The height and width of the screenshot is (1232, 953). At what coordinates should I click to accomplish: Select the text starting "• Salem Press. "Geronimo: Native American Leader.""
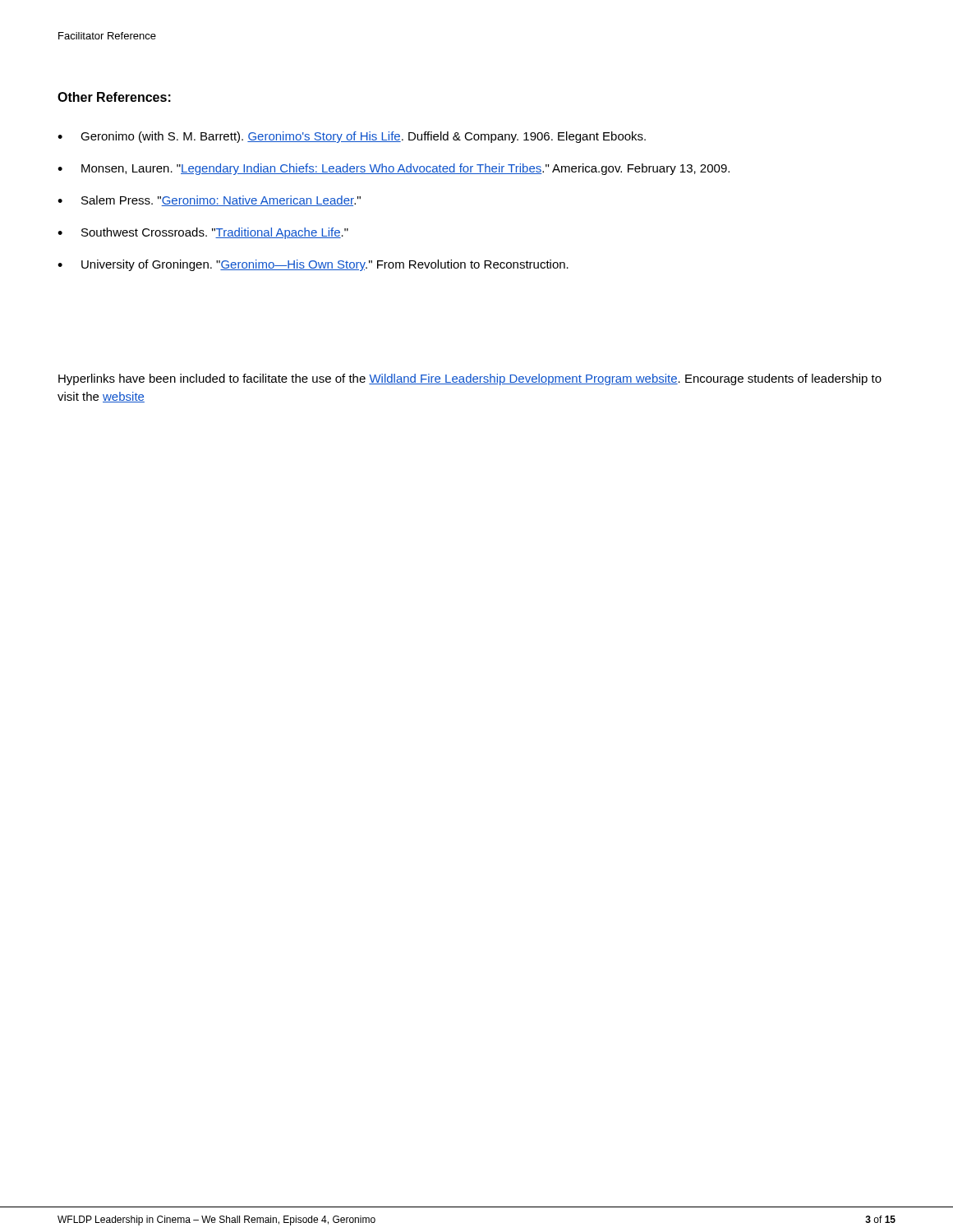tap(209, 201)
